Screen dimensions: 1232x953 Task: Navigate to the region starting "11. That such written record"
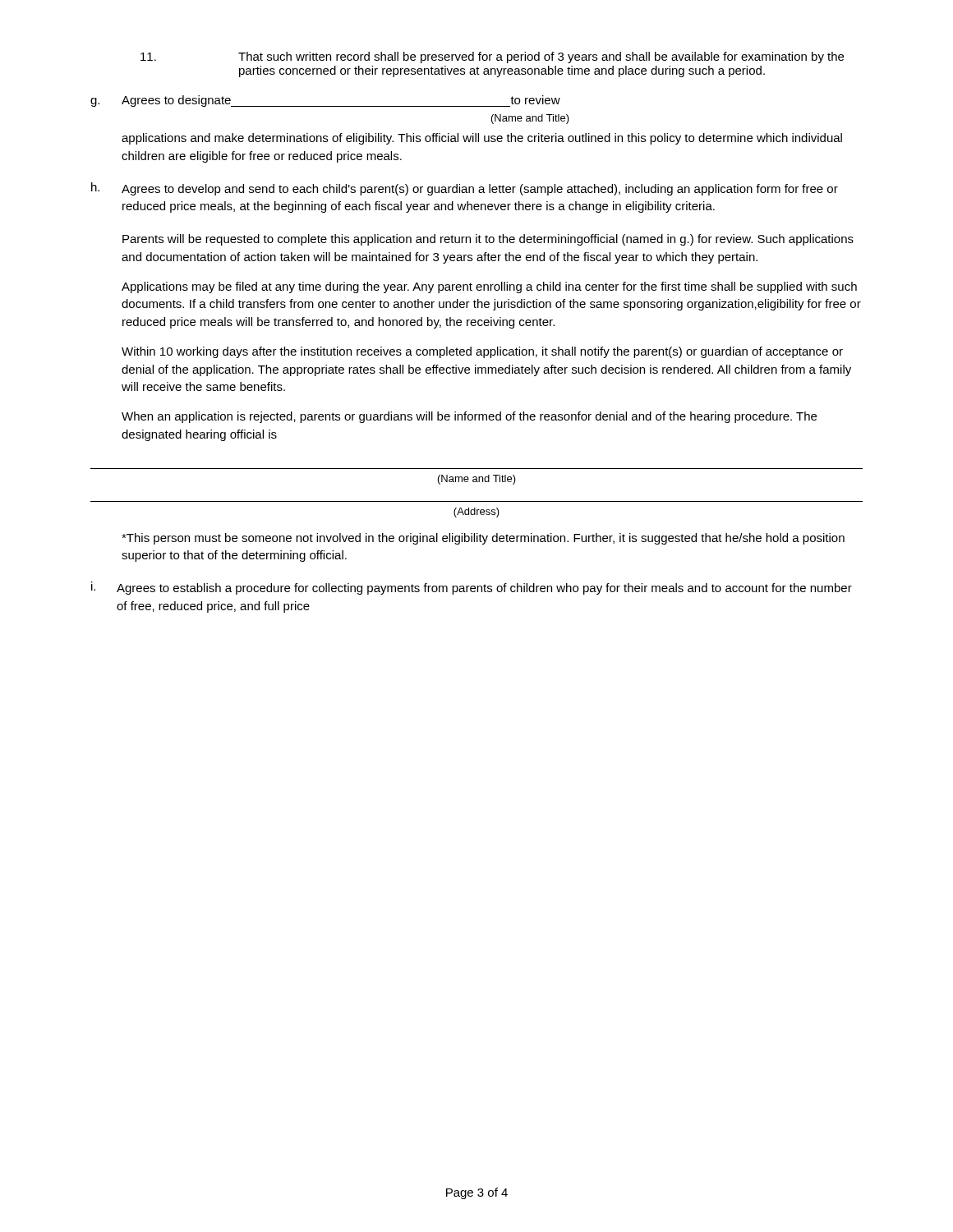(476, 63)
